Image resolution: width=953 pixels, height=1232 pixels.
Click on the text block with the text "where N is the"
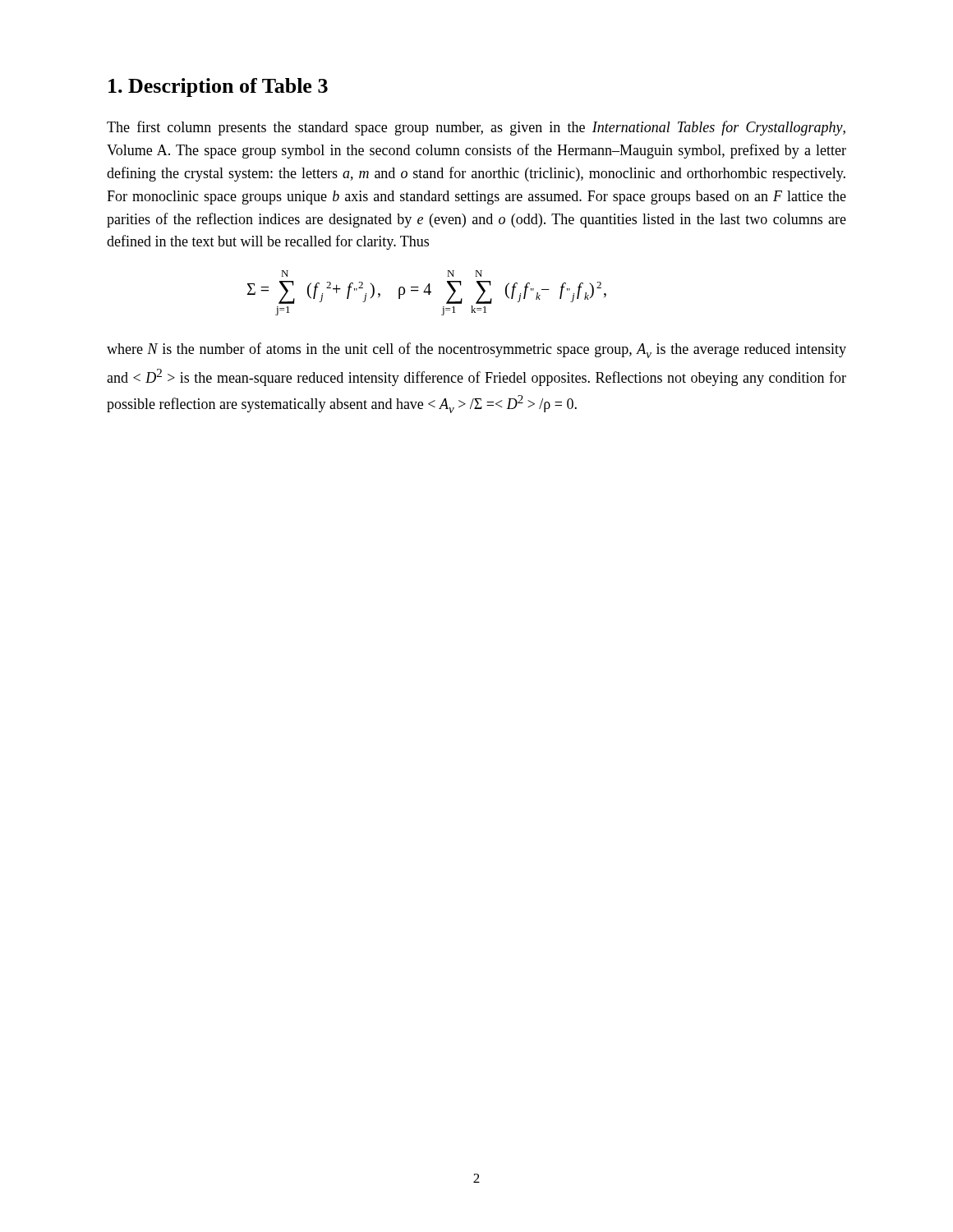476,379
